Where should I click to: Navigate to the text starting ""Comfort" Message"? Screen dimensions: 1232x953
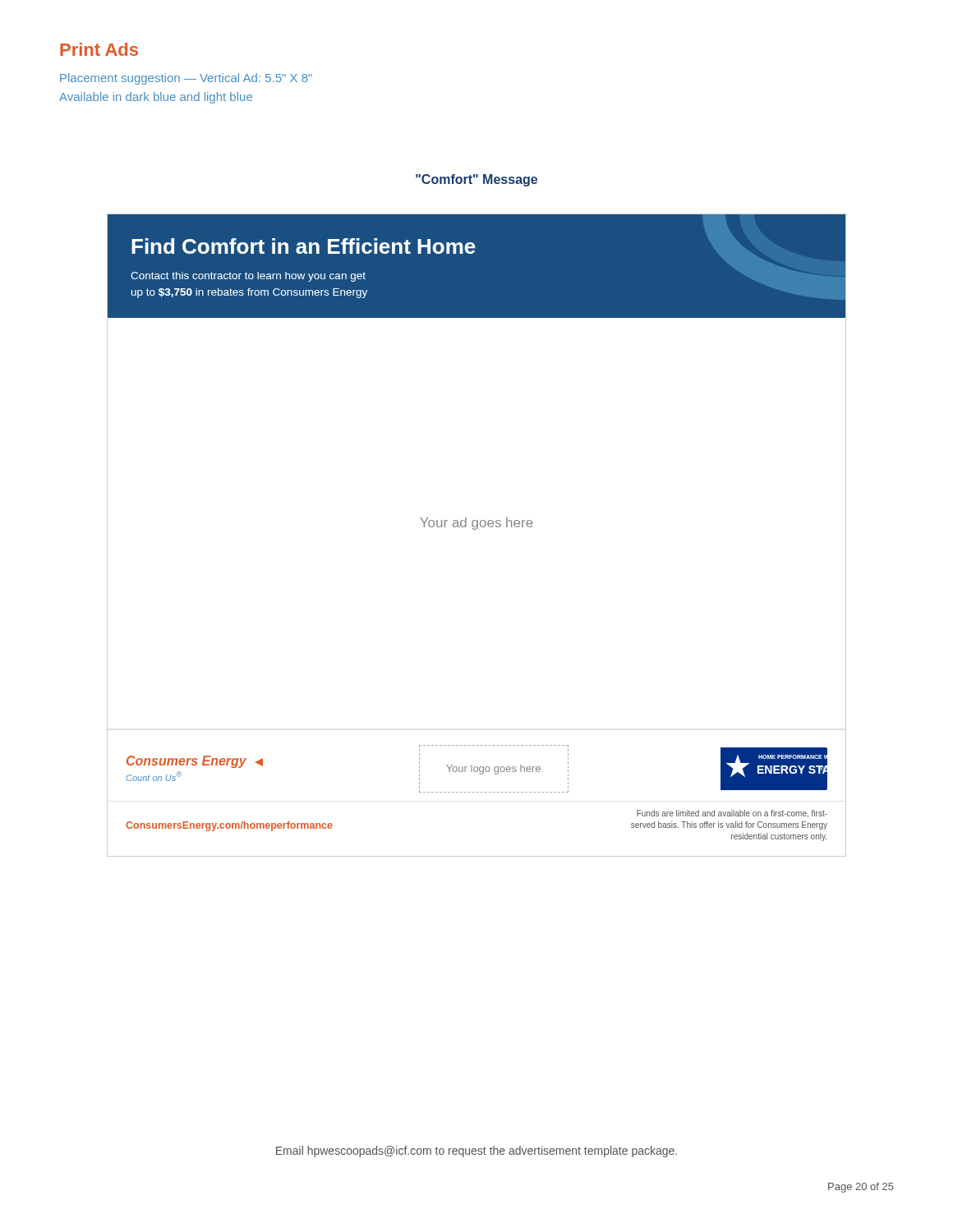[476, 179]
